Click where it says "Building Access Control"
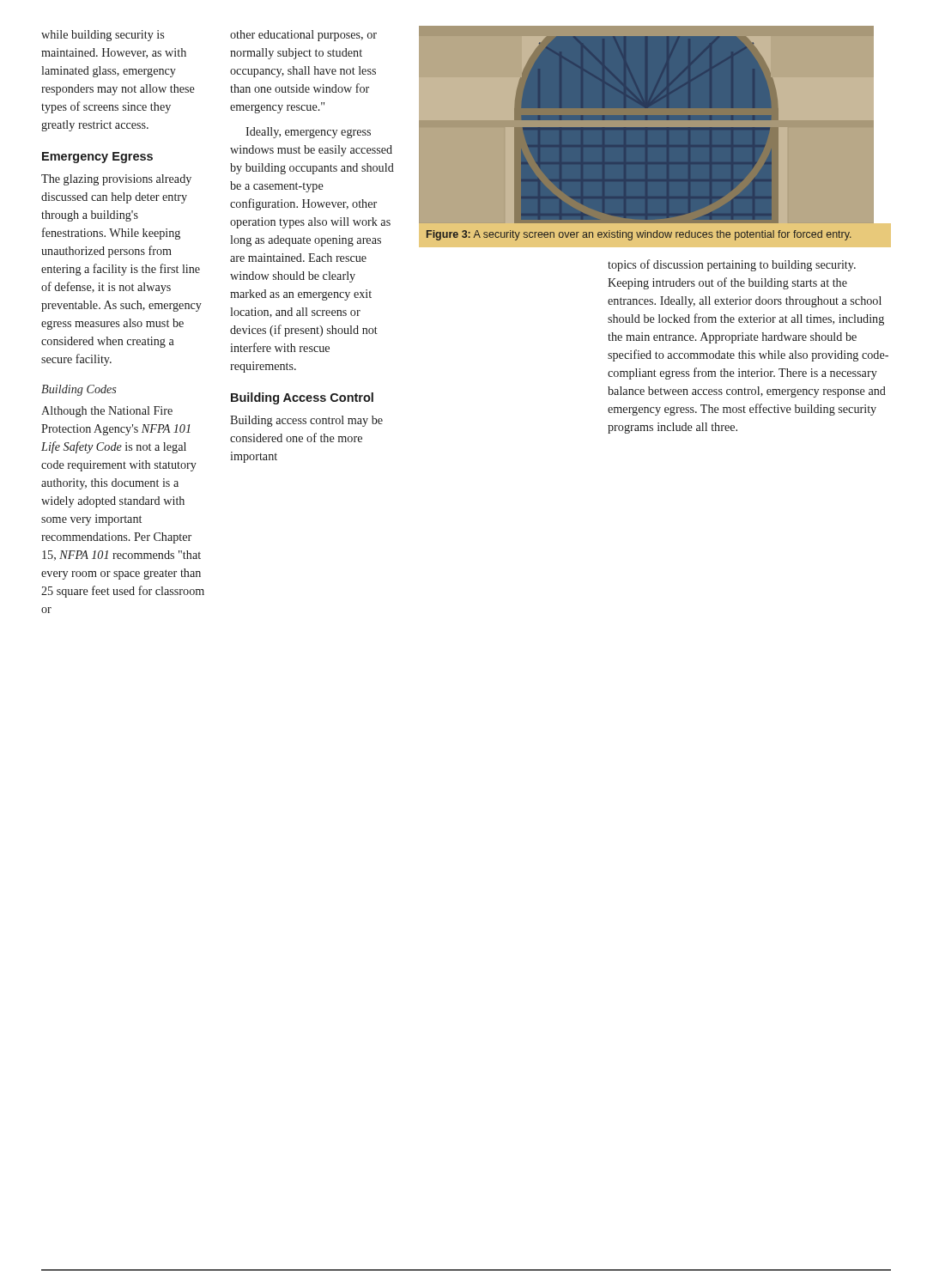The width and height of the screenshot is (933, 1288). coord(312,398)
